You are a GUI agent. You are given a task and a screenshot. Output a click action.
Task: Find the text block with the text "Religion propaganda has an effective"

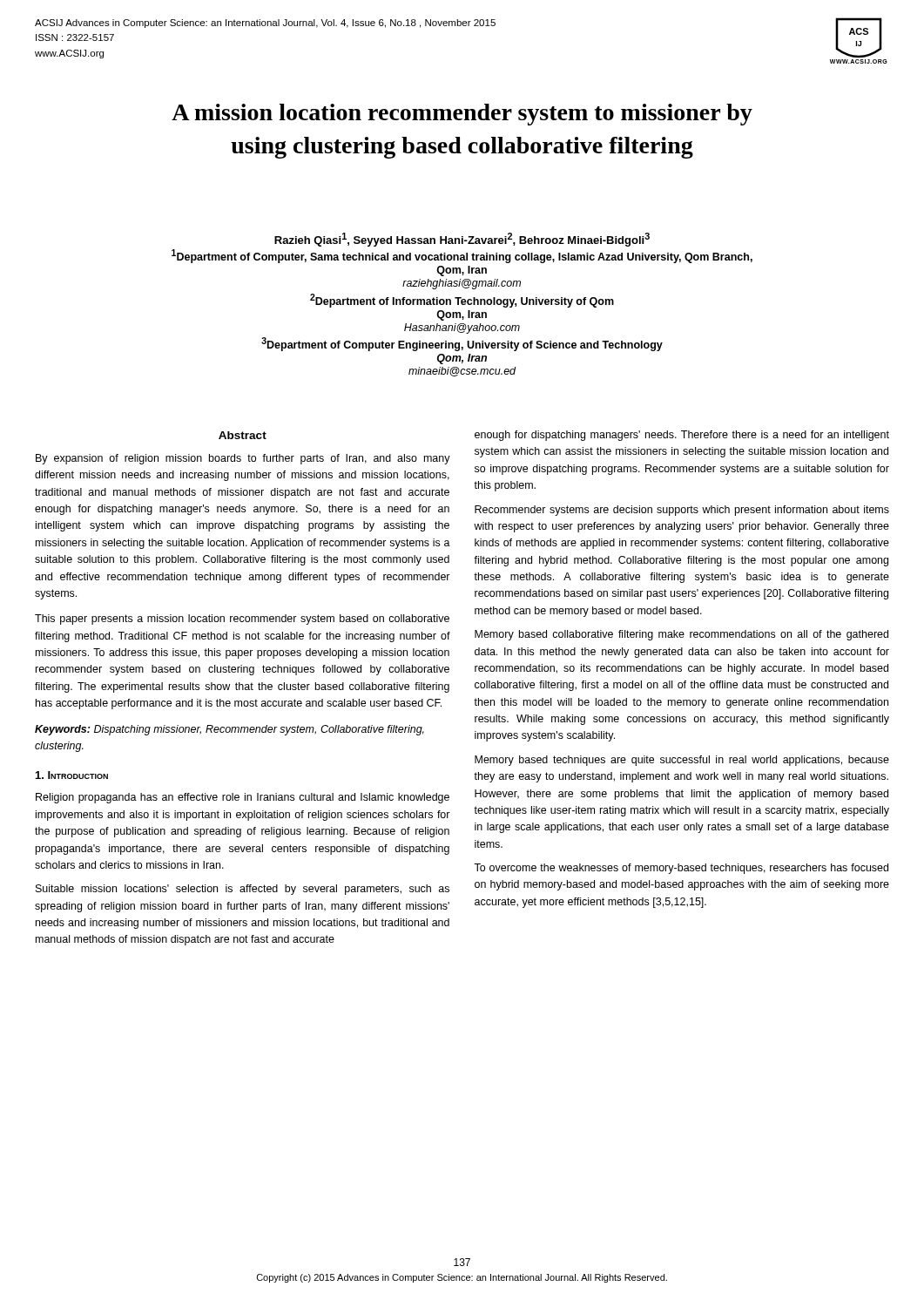pos(242,831)
